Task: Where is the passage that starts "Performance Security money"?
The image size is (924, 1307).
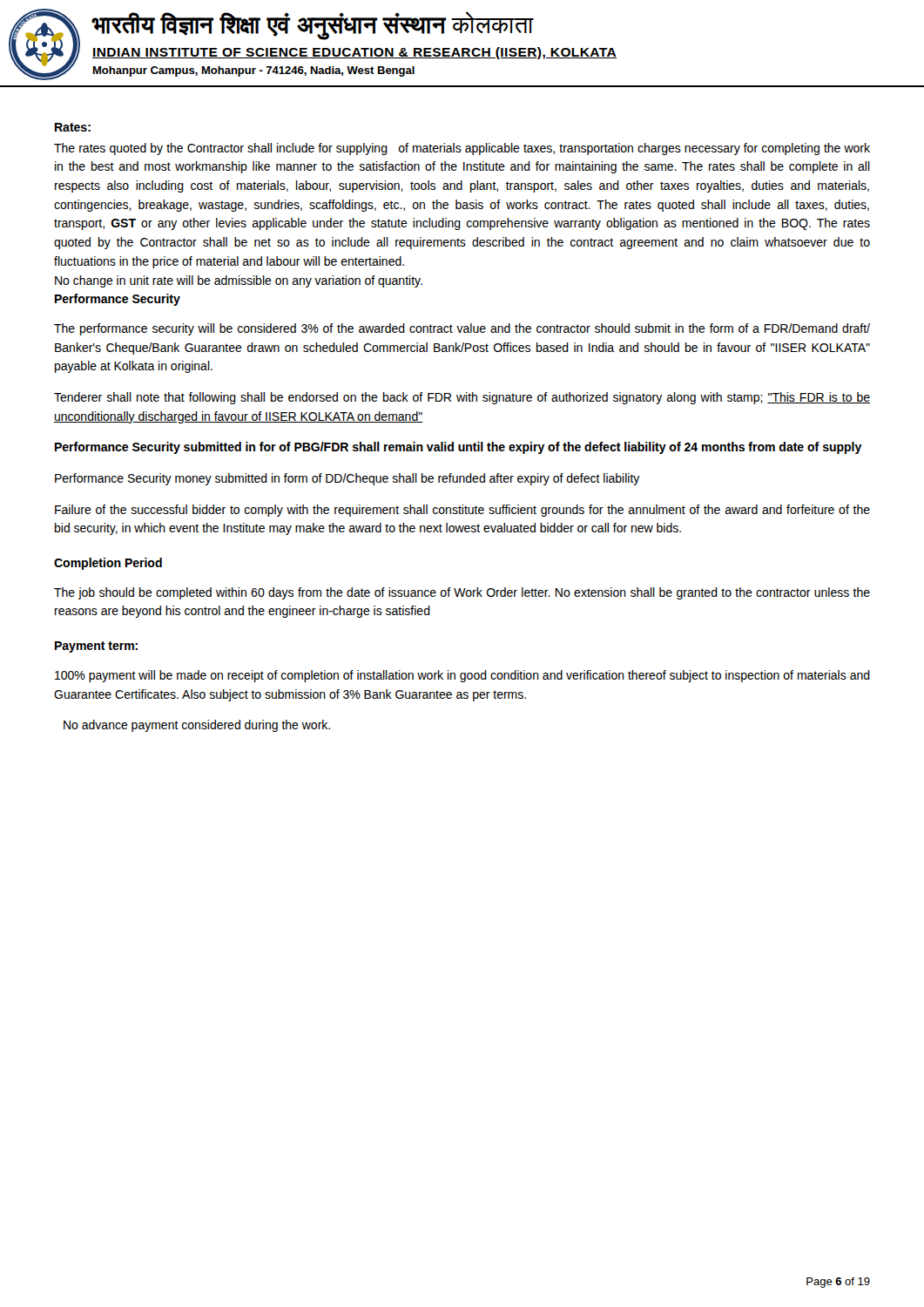Action: click(x=347, y=478)
